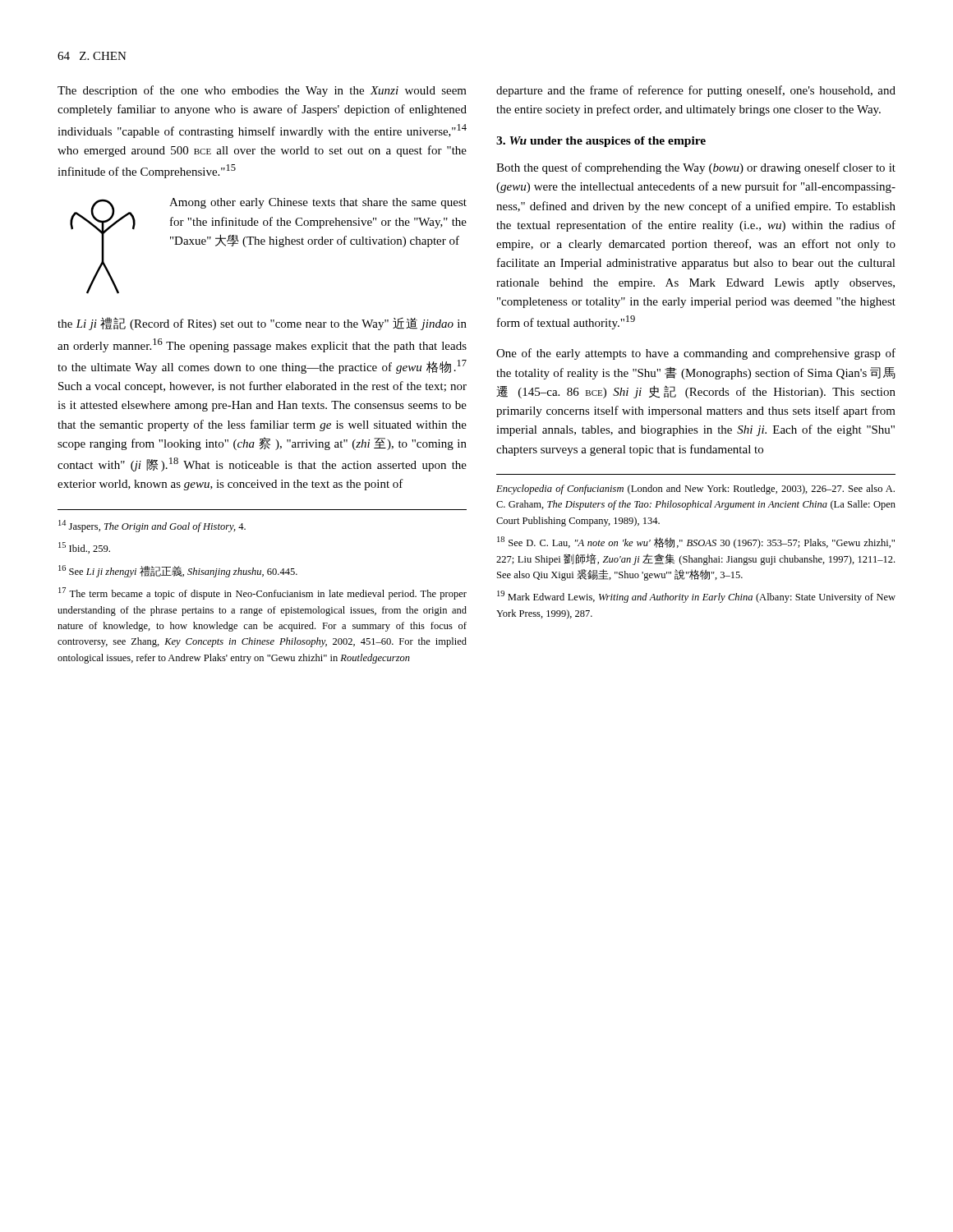Screen dimensions: 1232x953
Task: Click the passage that begins "The description of the one who embodies"
Action: [262, 132]
